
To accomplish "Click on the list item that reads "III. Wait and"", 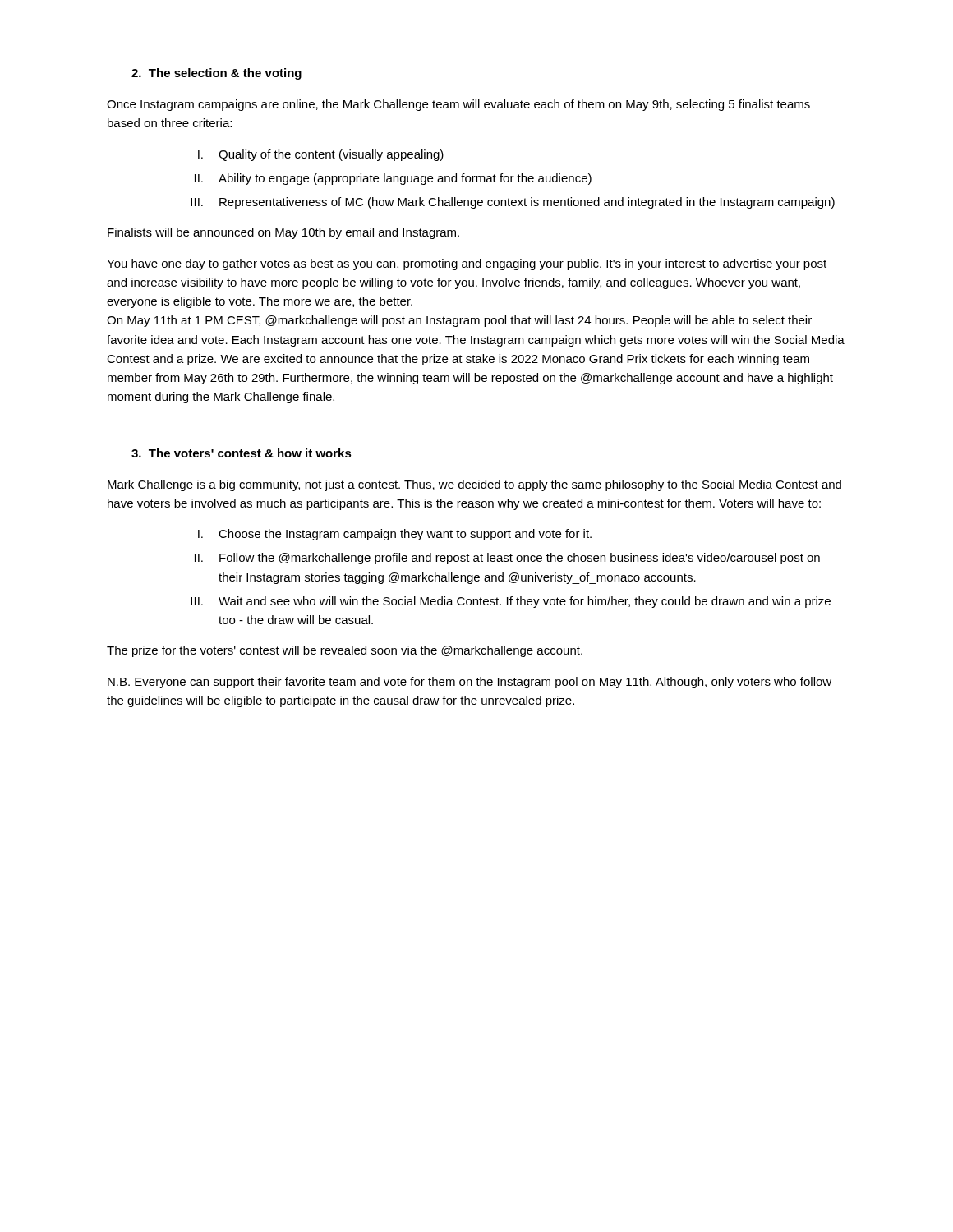I will click(509, 610).
